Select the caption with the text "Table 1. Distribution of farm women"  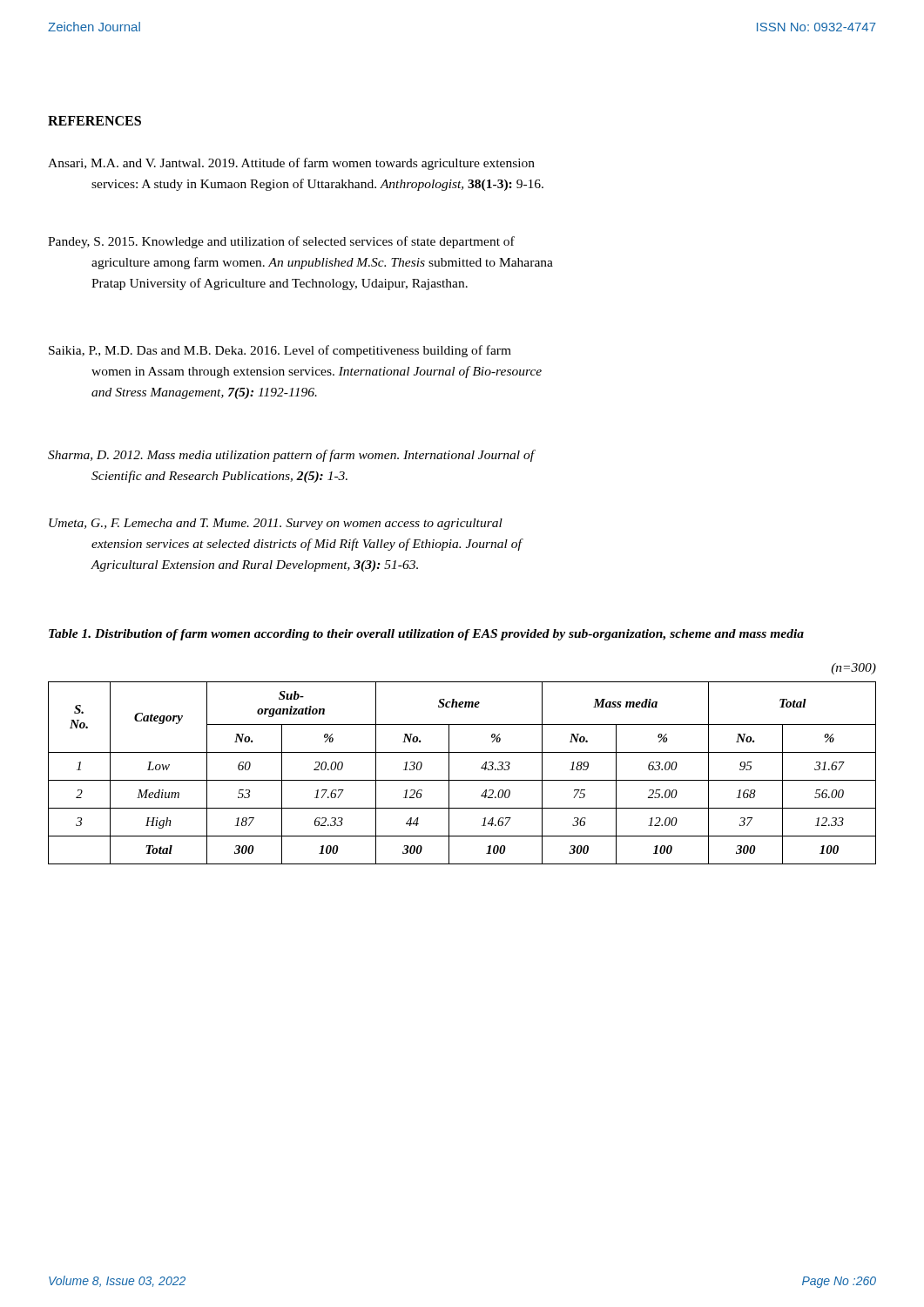coord(426,633)
